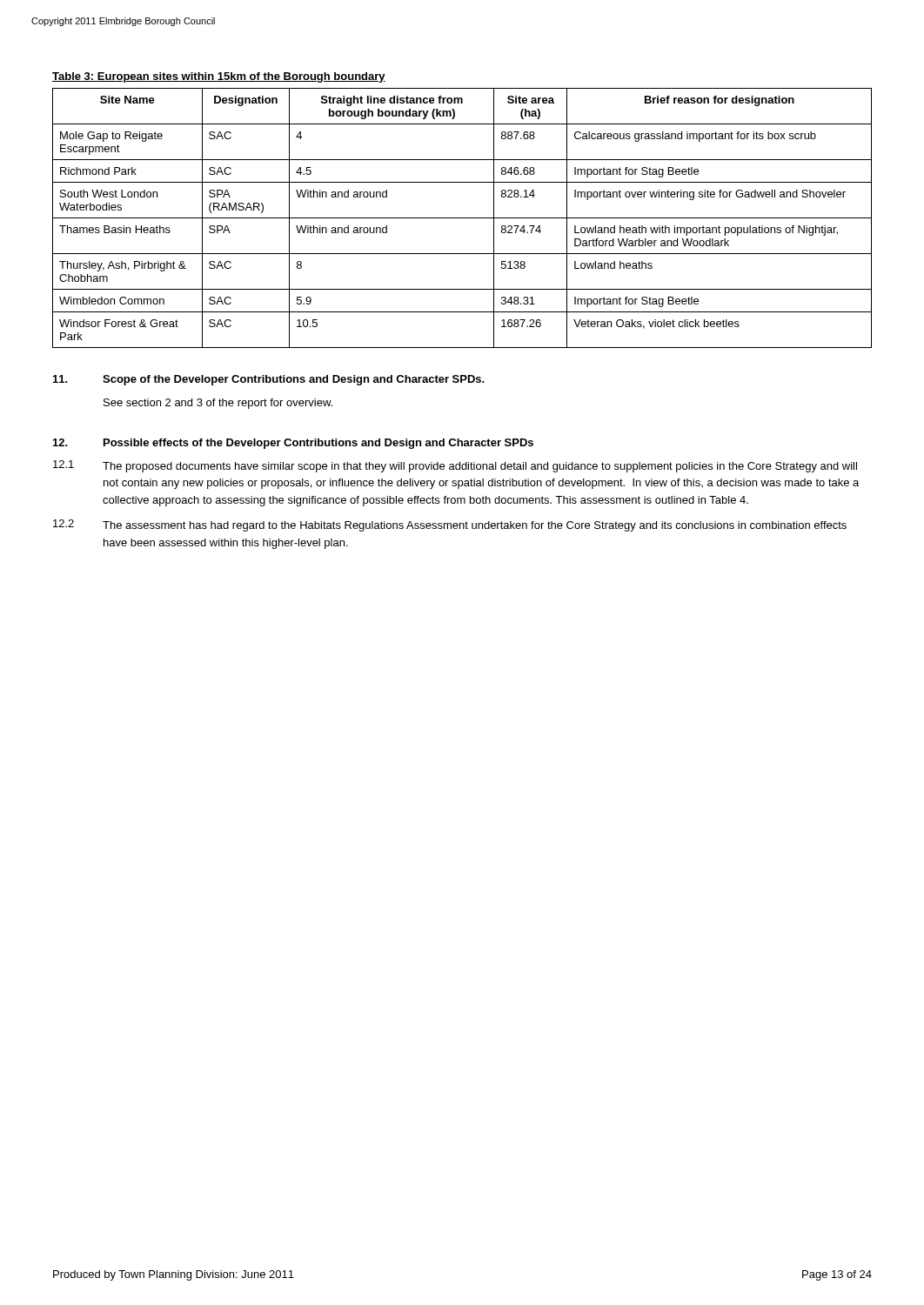The width and height of the screenshot is (924, 1305).
Task: Find the table
Action: [x=462, y=218]
